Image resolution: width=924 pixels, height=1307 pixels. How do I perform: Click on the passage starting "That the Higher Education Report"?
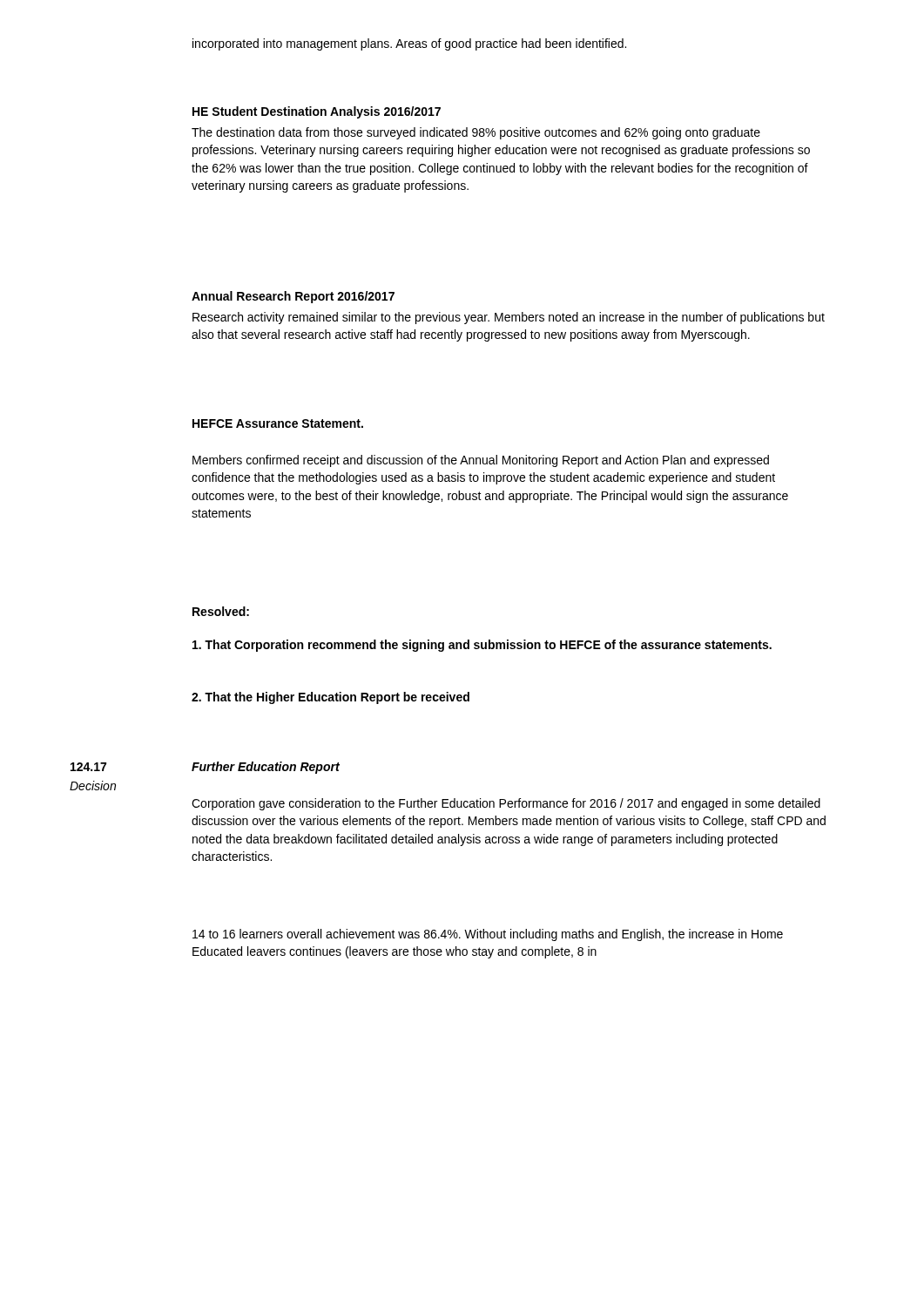tap(330, 698)
